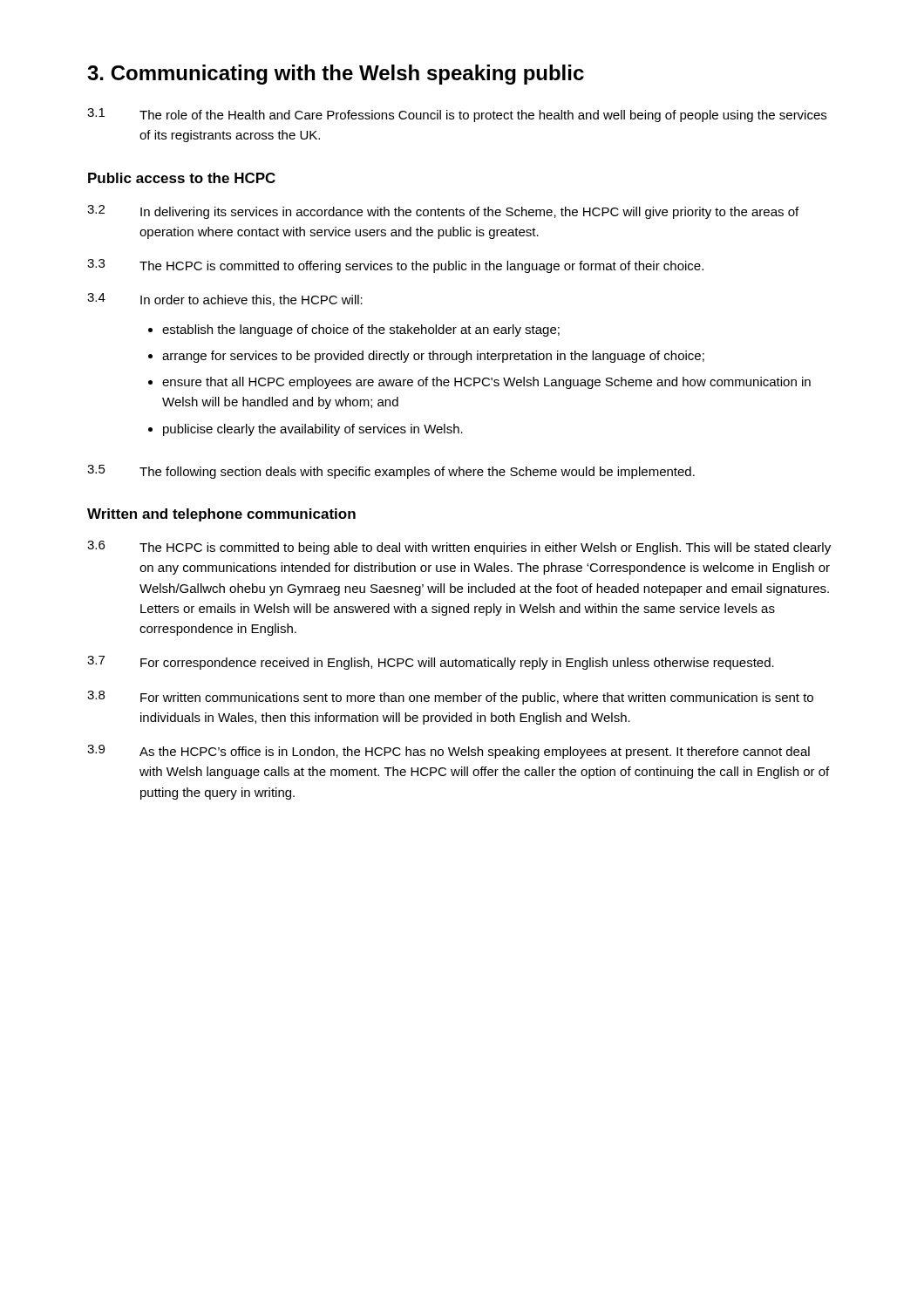Click on the text block that says "8 For written communications sent to more"

462,707
